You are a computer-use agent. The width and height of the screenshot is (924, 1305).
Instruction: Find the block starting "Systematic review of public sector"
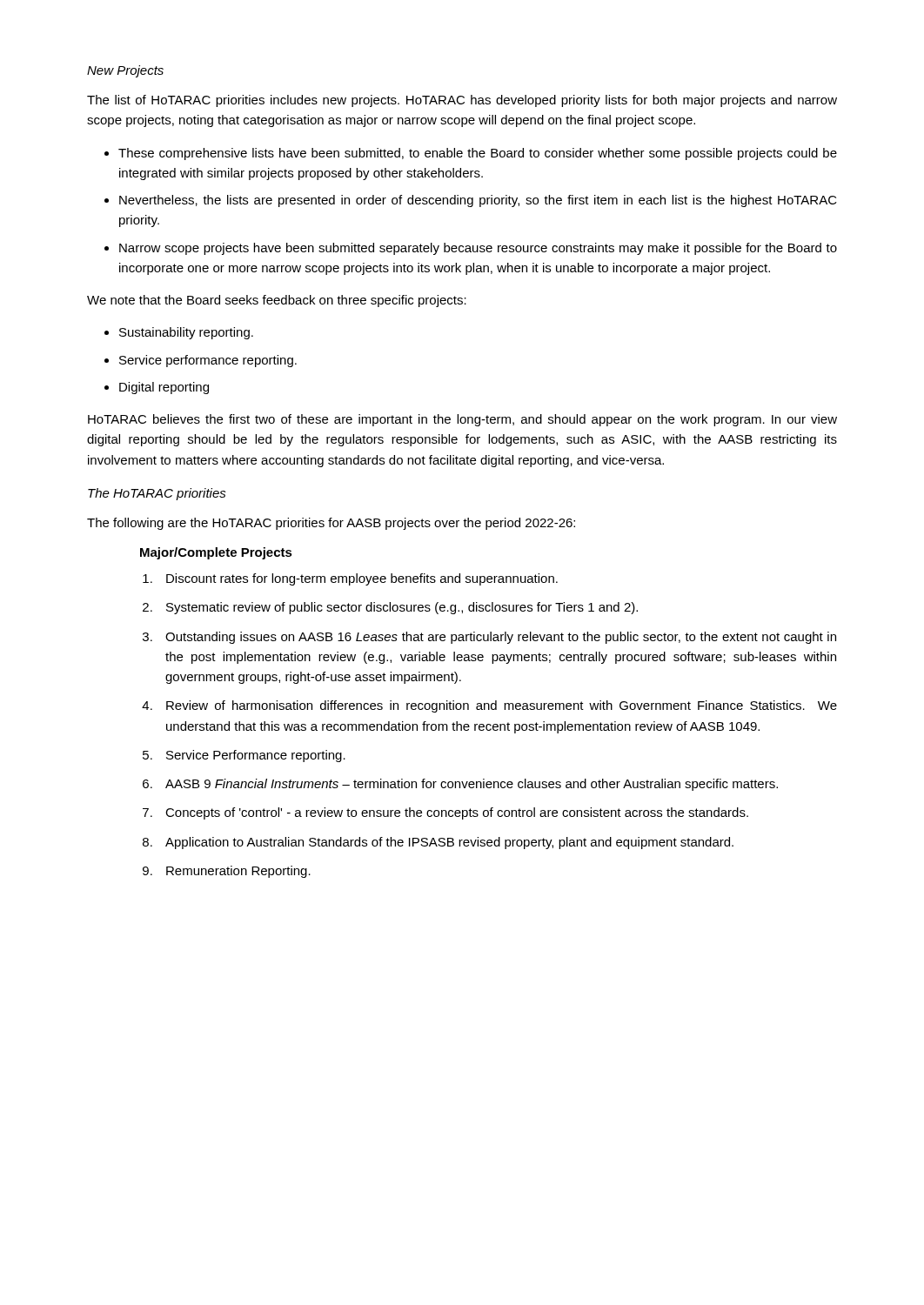[402, 607]
